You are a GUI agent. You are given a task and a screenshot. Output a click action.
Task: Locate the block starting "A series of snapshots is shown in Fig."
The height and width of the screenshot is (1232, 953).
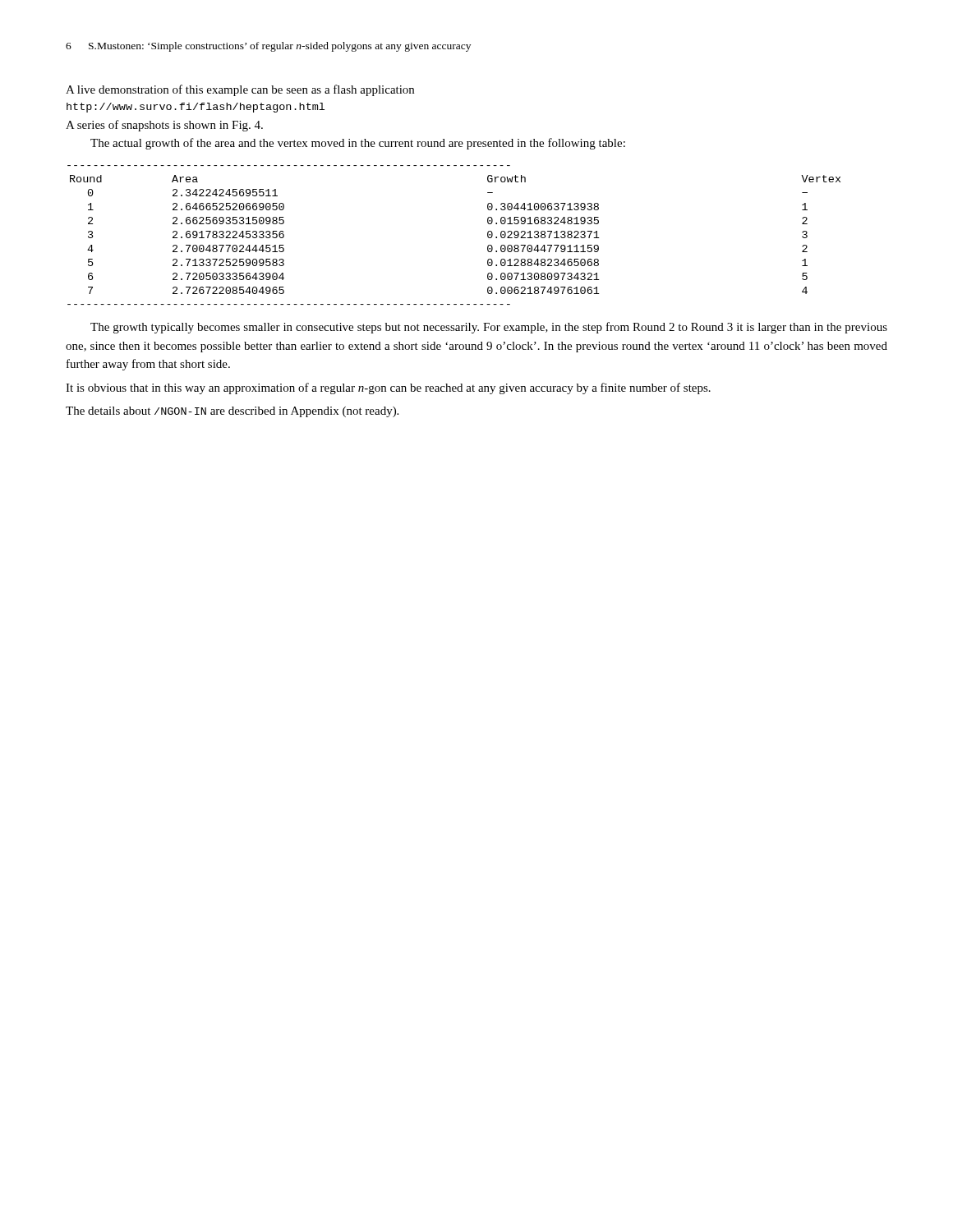click(x=165, y=125)
